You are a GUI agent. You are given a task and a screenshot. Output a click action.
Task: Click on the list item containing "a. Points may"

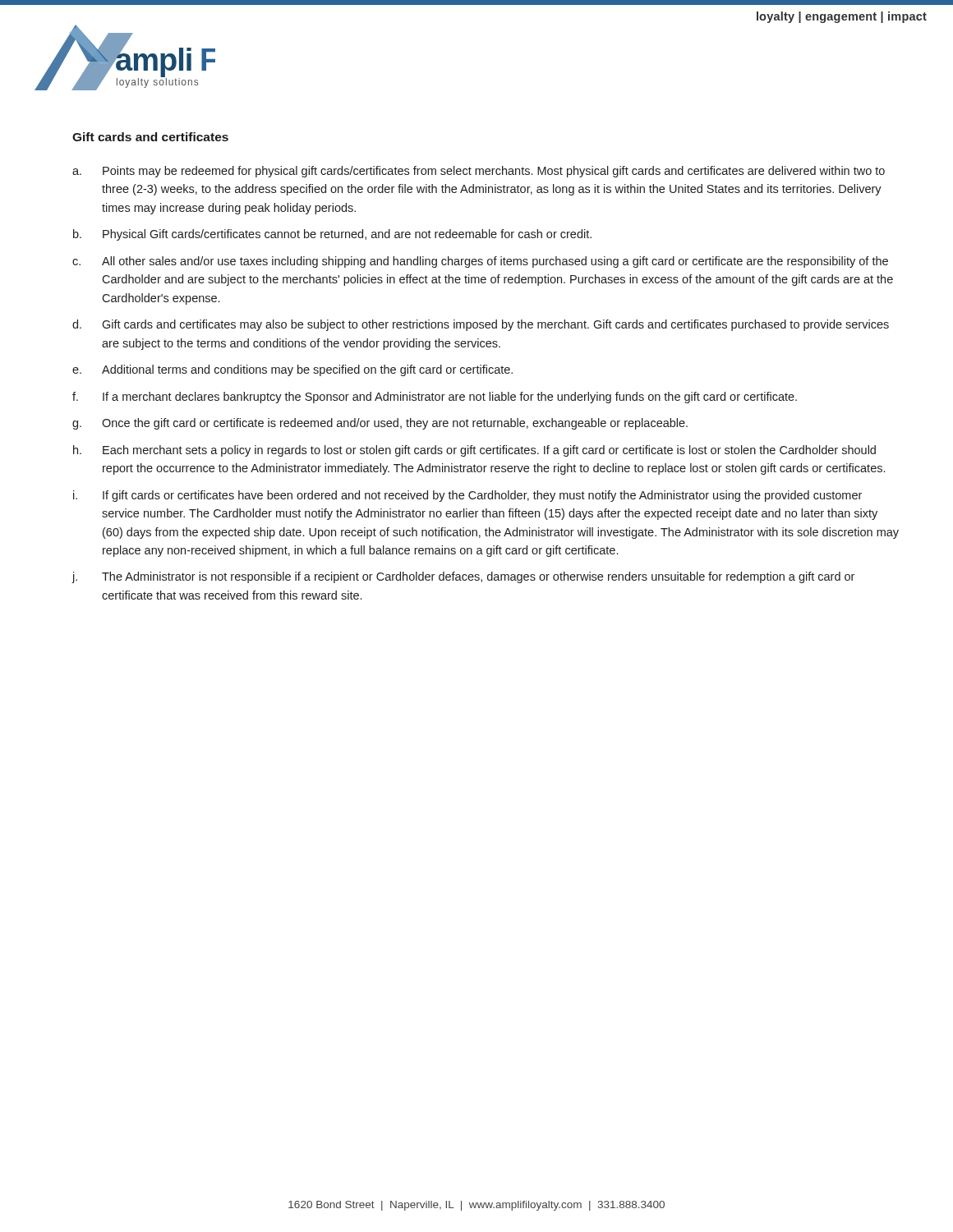coord(487,189)
